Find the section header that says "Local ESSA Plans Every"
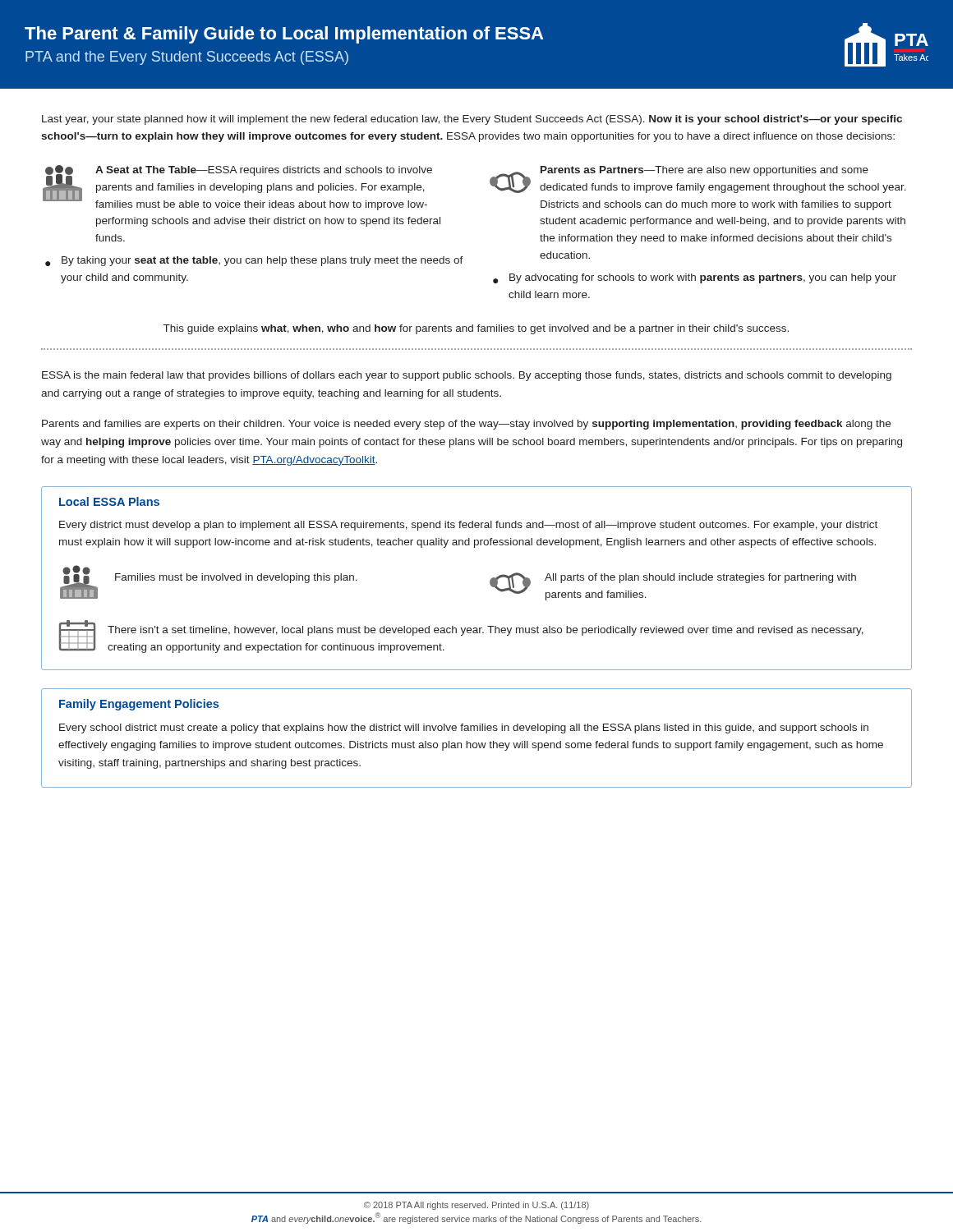 coord(109,501)
